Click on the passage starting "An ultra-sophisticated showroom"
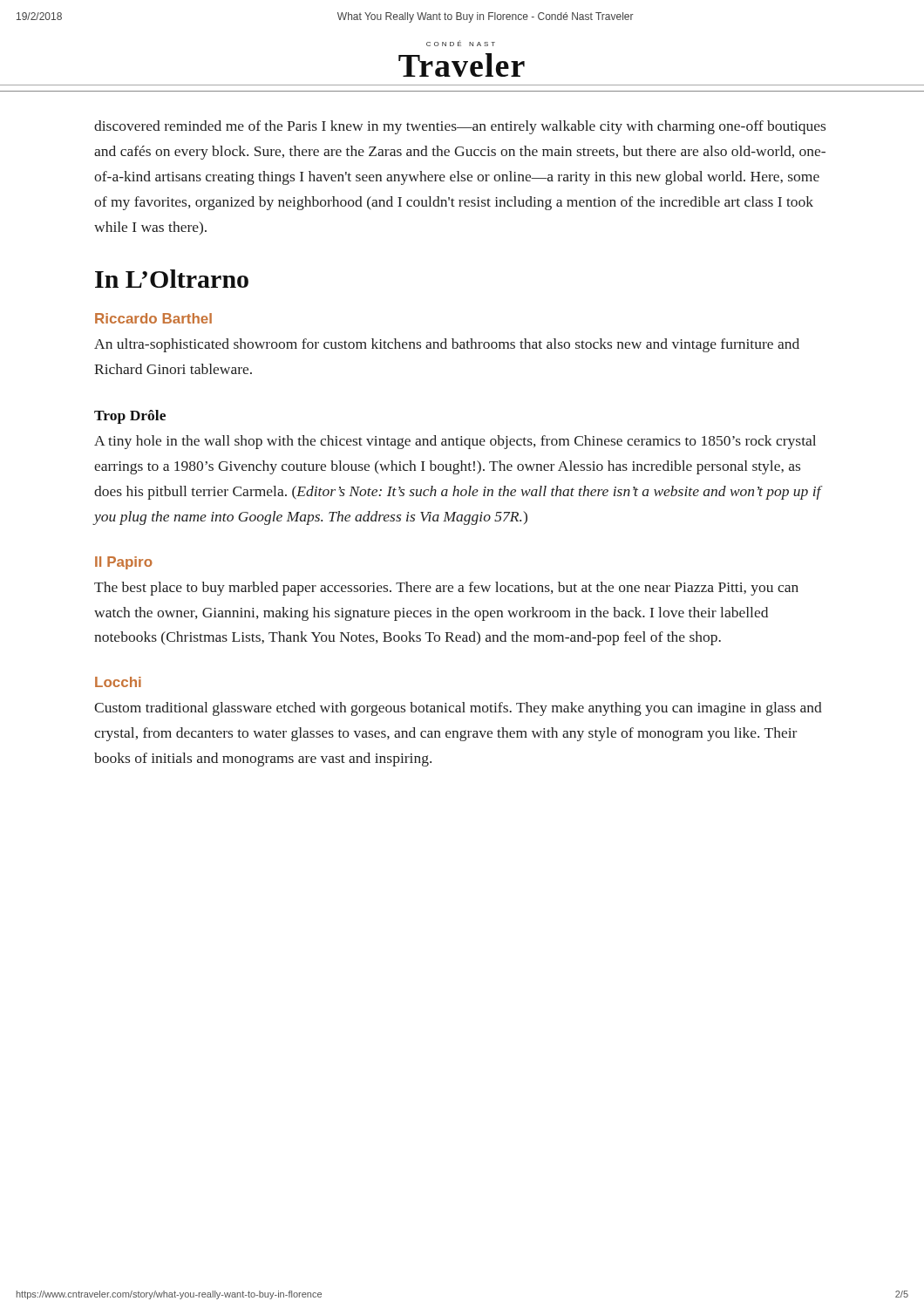924x1308 pixels. (447, 356)
